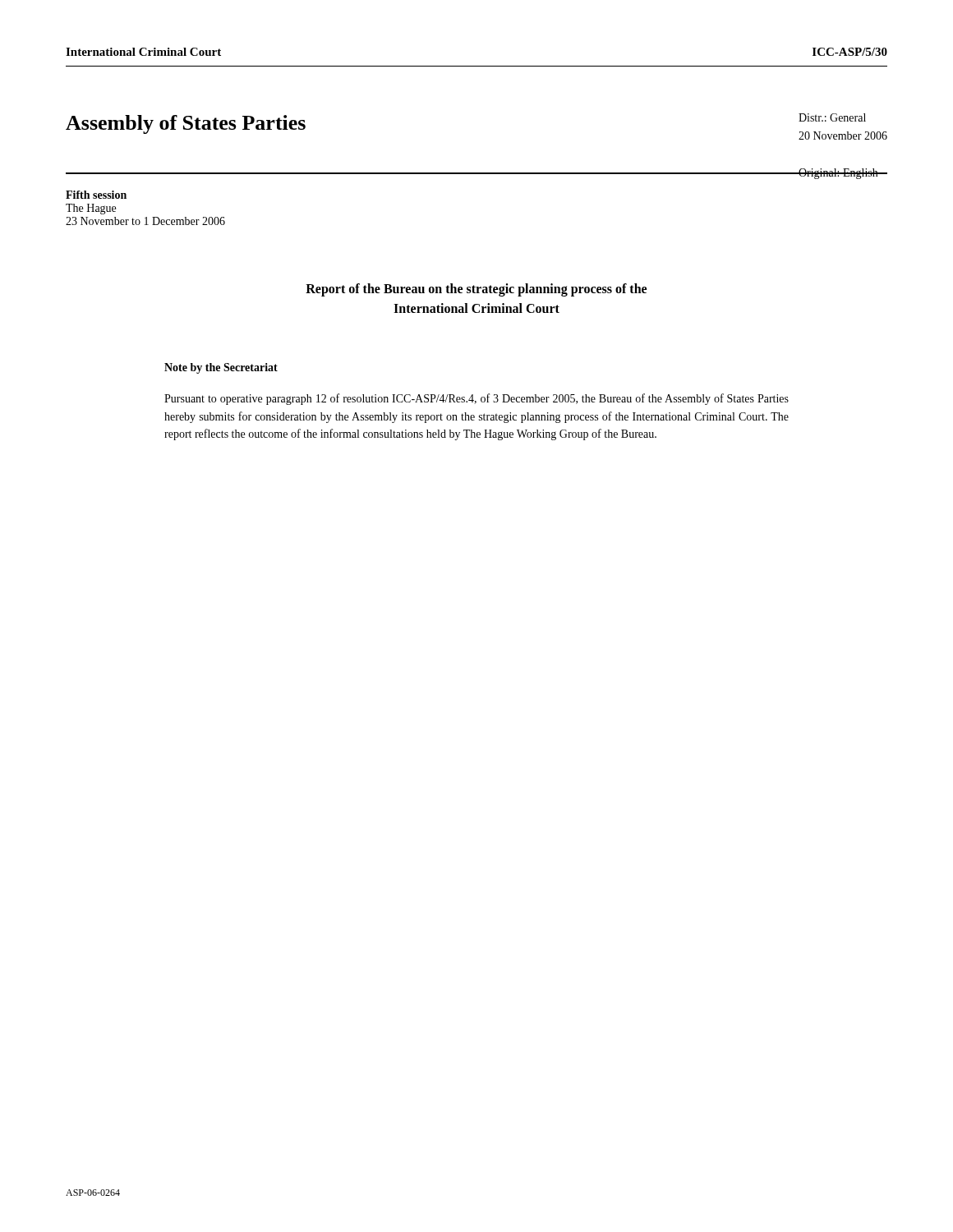953x1232 pixels.
Task: Find the block starting "Assembly of States Parties"
Action: pos(186,123)
